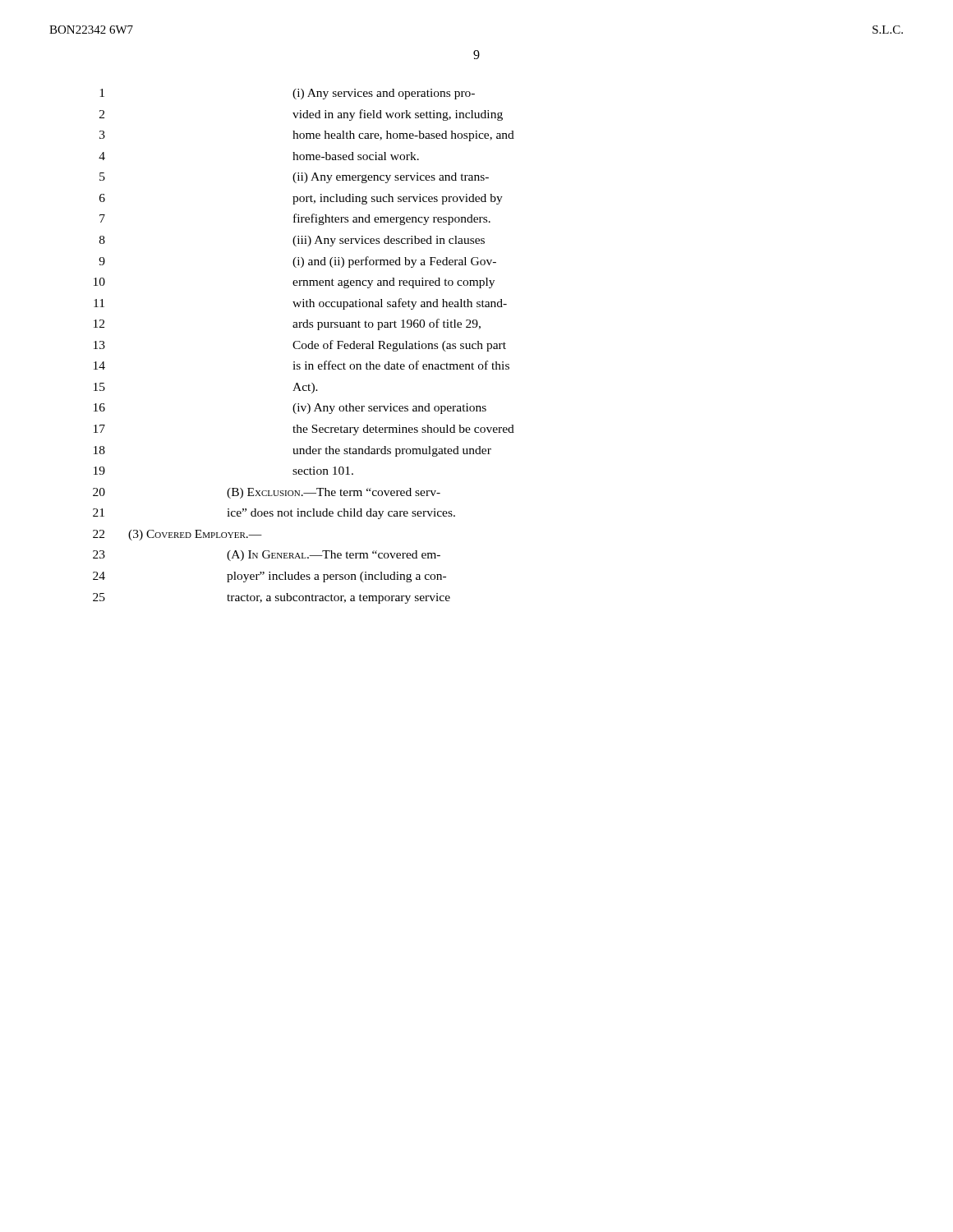This screenshot has height=1232, width=953.
Task: Where is the passage that starts "10 ernment agency and required"?
Action: [476, 282]
